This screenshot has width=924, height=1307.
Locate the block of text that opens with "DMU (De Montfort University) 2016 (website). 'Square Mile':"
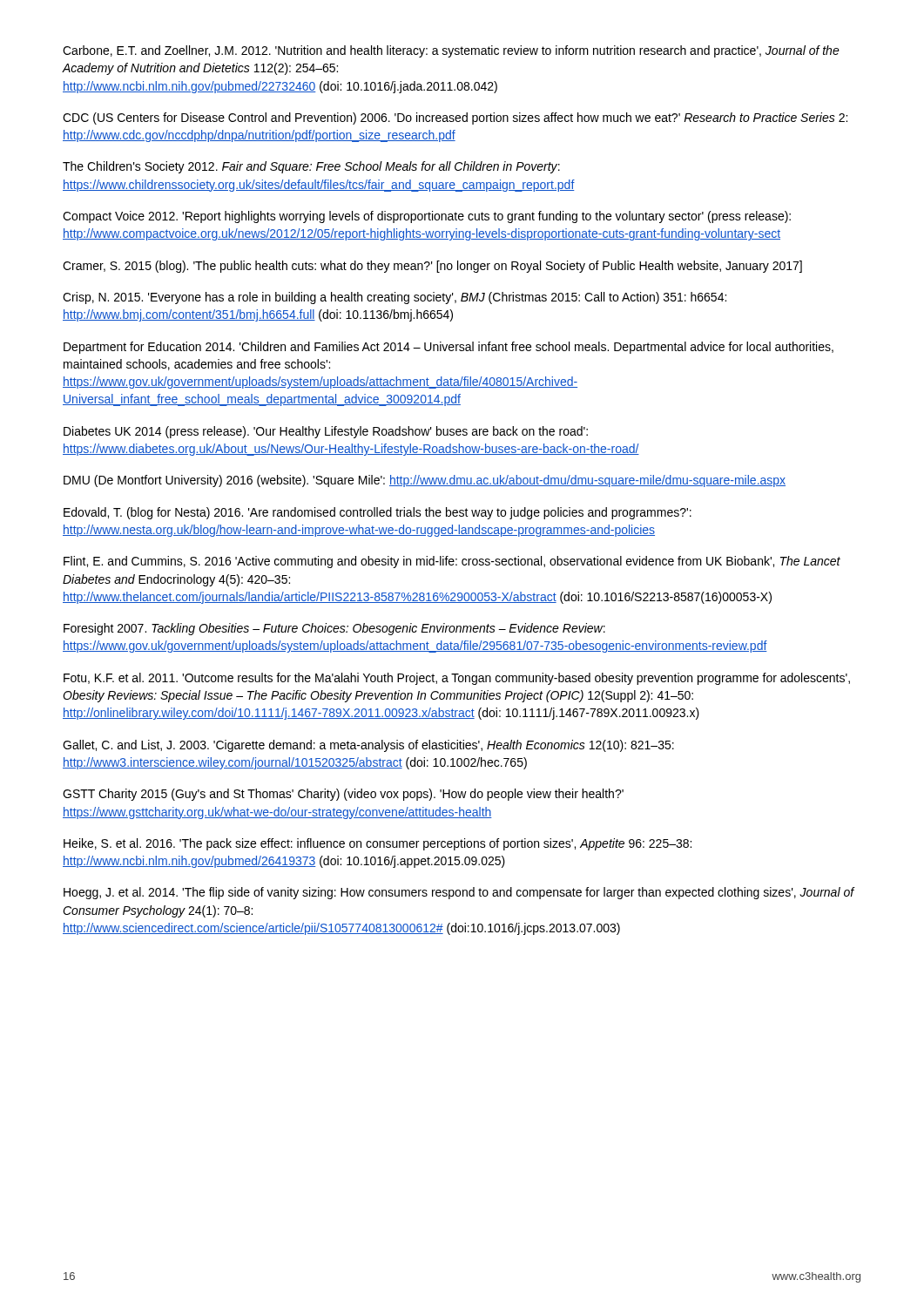point(424,480)
